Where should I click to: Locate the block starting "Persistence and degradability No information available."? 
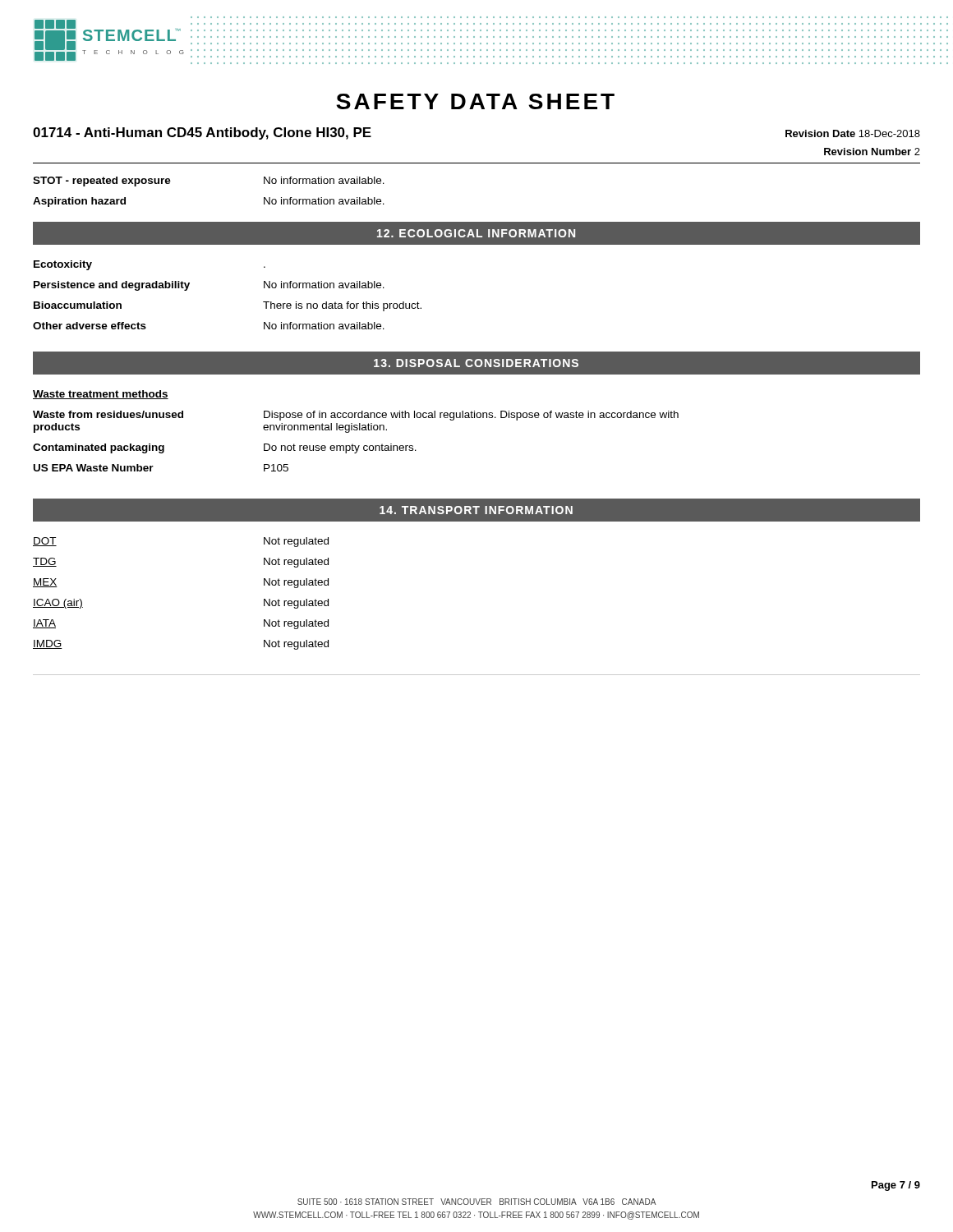coord(115,285)
